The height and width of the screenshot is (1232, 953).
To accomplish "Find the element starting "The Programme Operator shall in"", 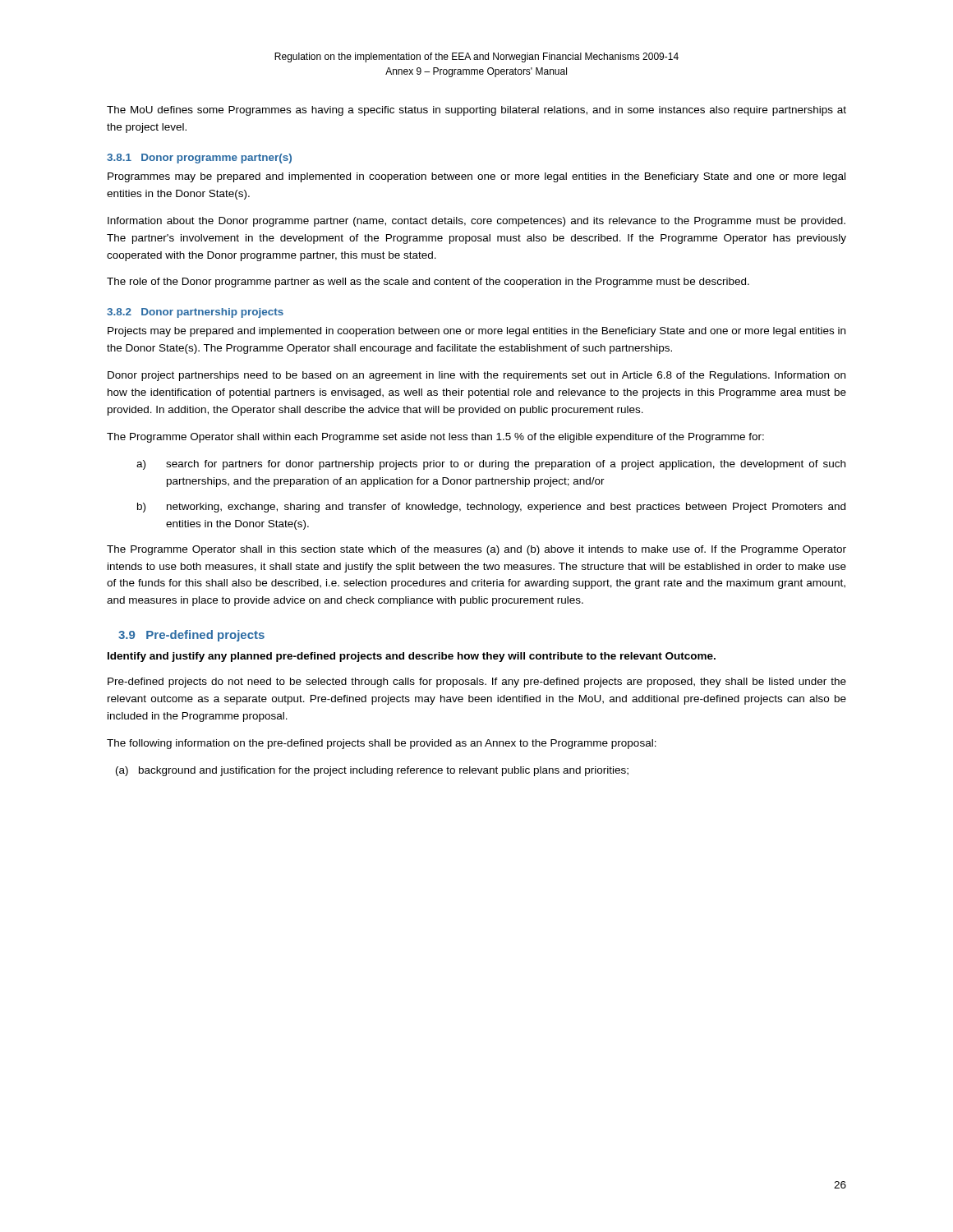I will [476, 574].
